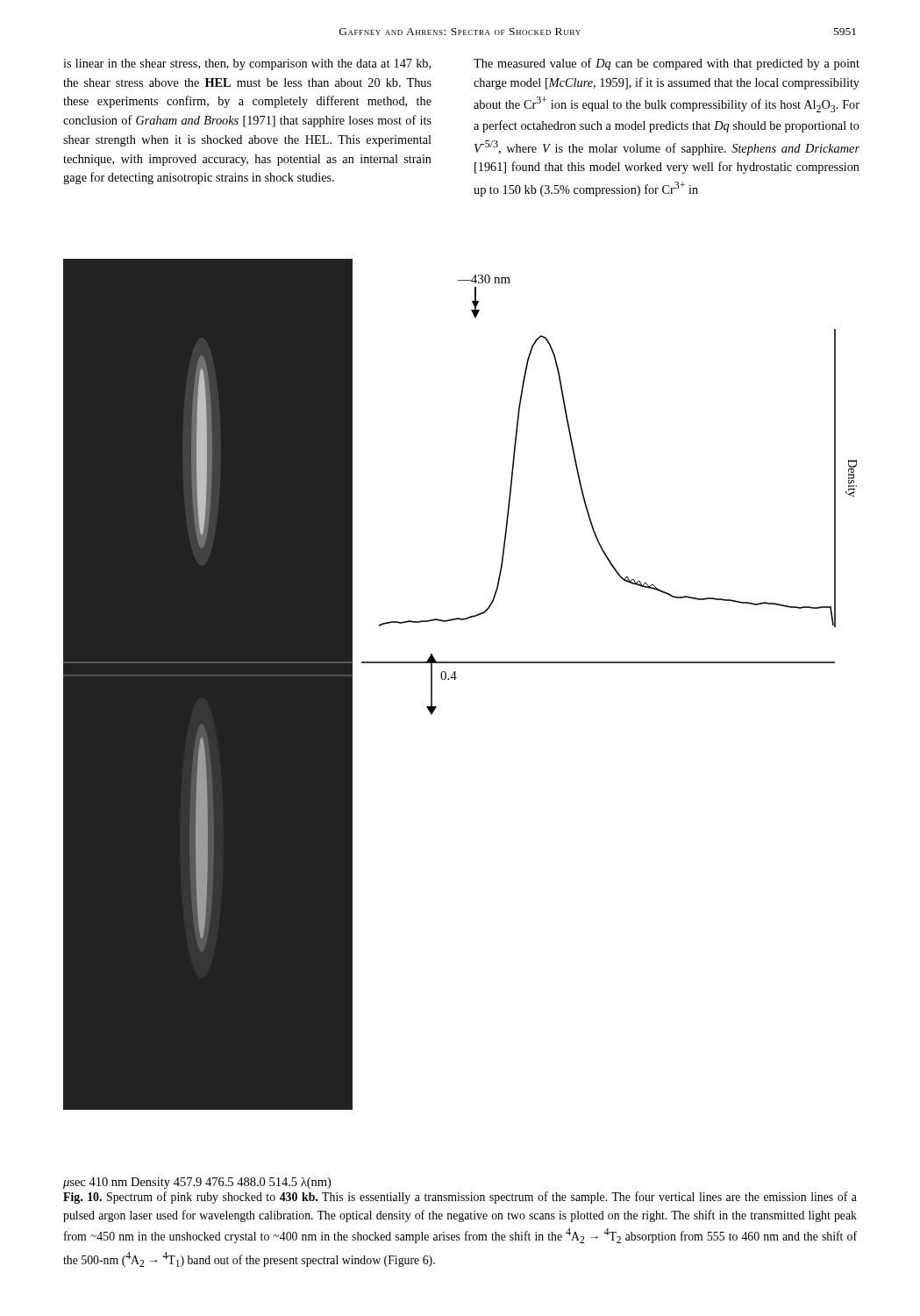Find the text block that reads "The measured value of Dq can"
920x1316 pixels.
click(x=667, y=126)
